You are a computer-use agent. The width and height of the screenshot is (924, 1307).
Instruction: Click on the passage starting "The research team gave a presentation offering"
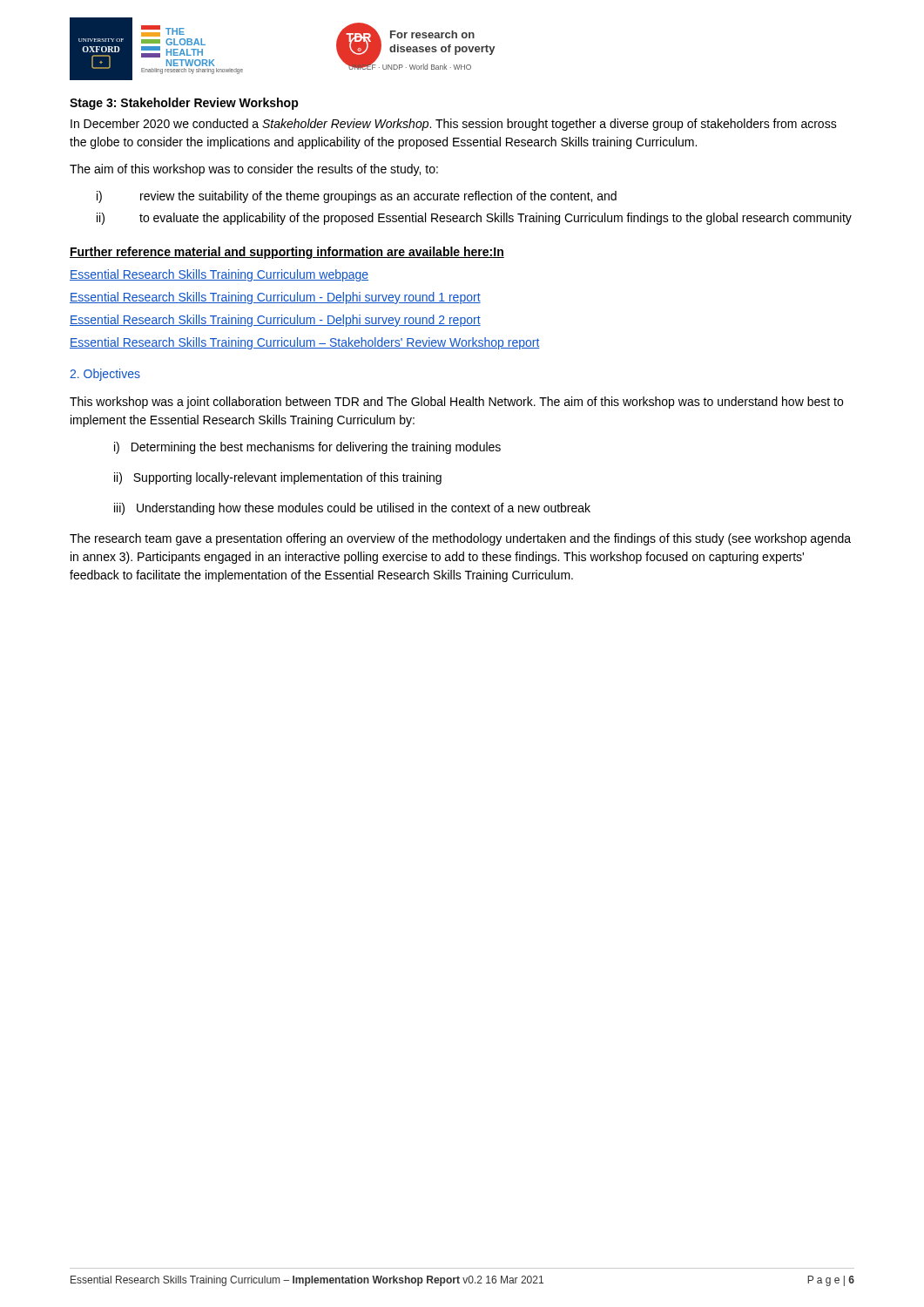460,557
